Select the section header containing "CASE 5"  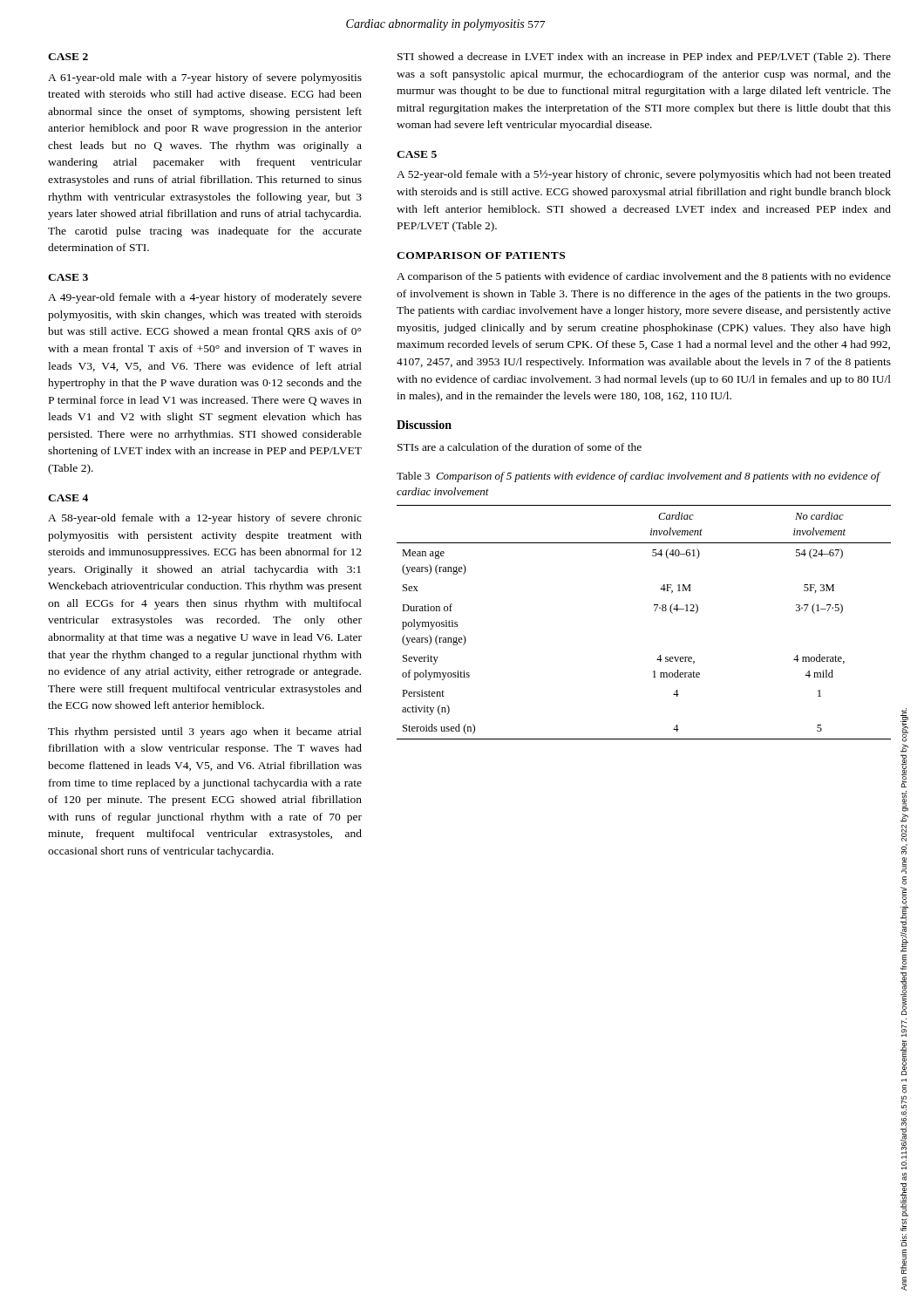click(417, 154)
